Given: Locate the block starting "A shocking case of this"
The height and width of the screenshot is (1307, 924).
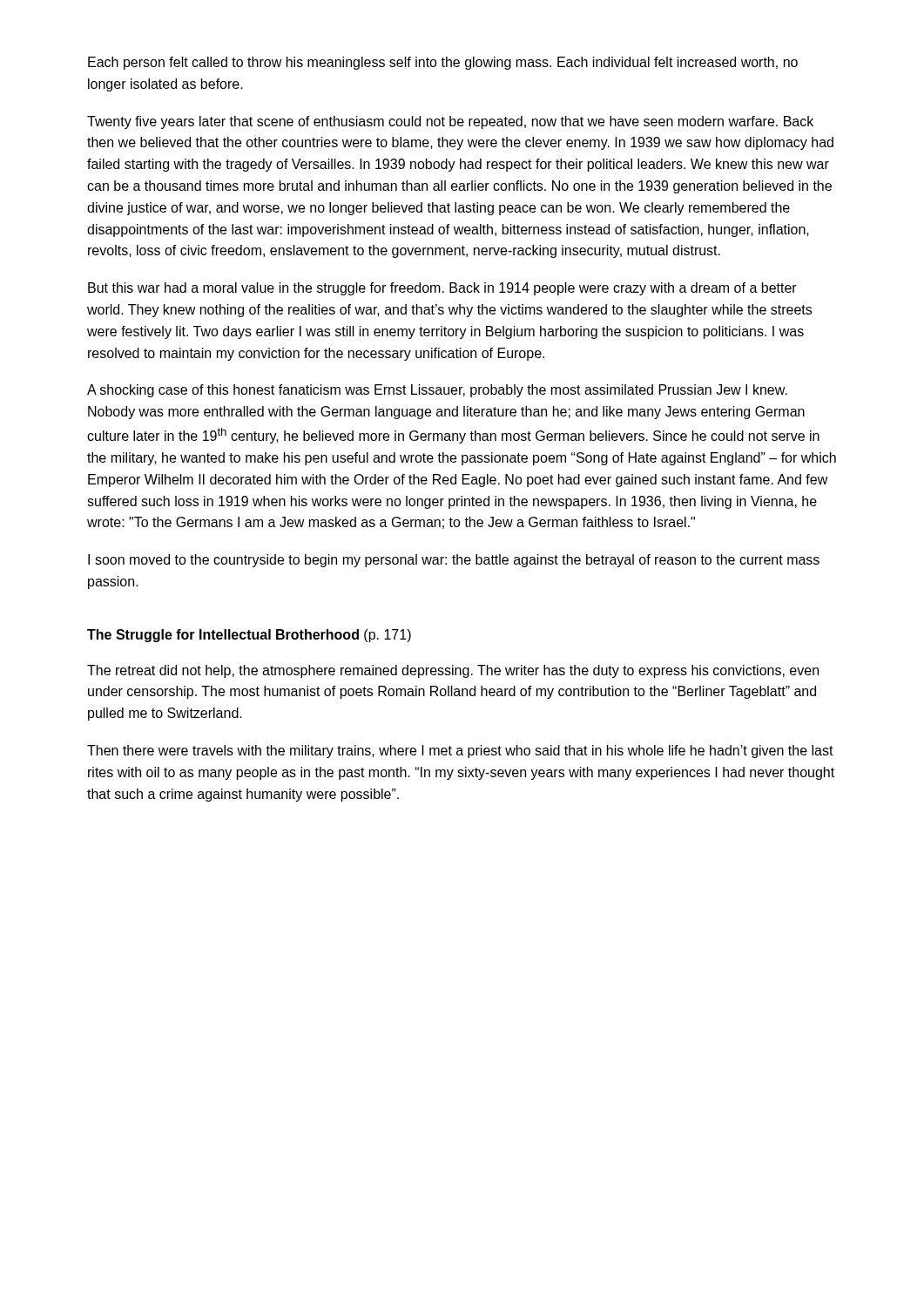Looking at the screenshot, I should coord(462,456).
